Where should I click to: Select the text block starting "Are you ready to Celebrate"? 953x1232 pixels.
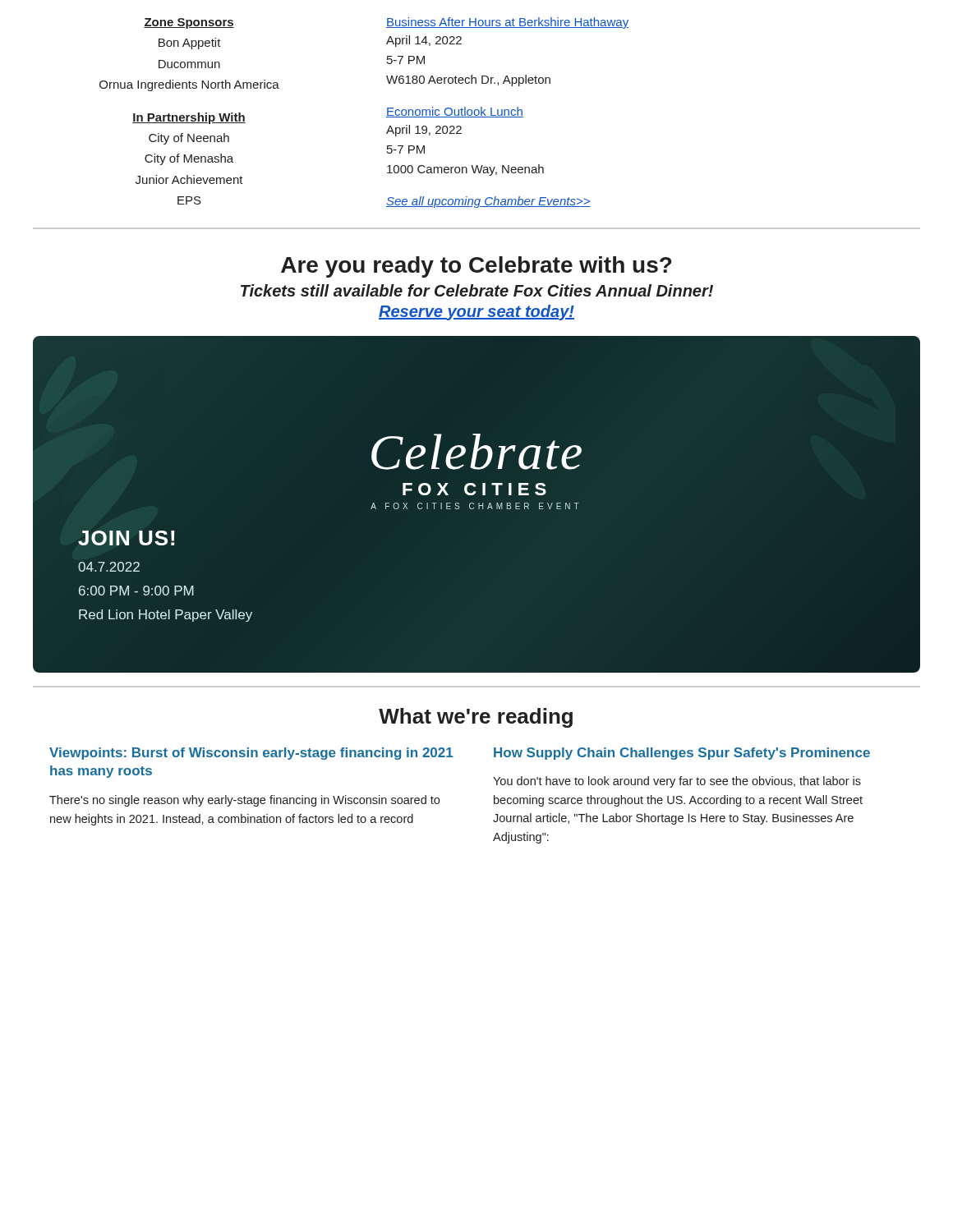(476, 265)
